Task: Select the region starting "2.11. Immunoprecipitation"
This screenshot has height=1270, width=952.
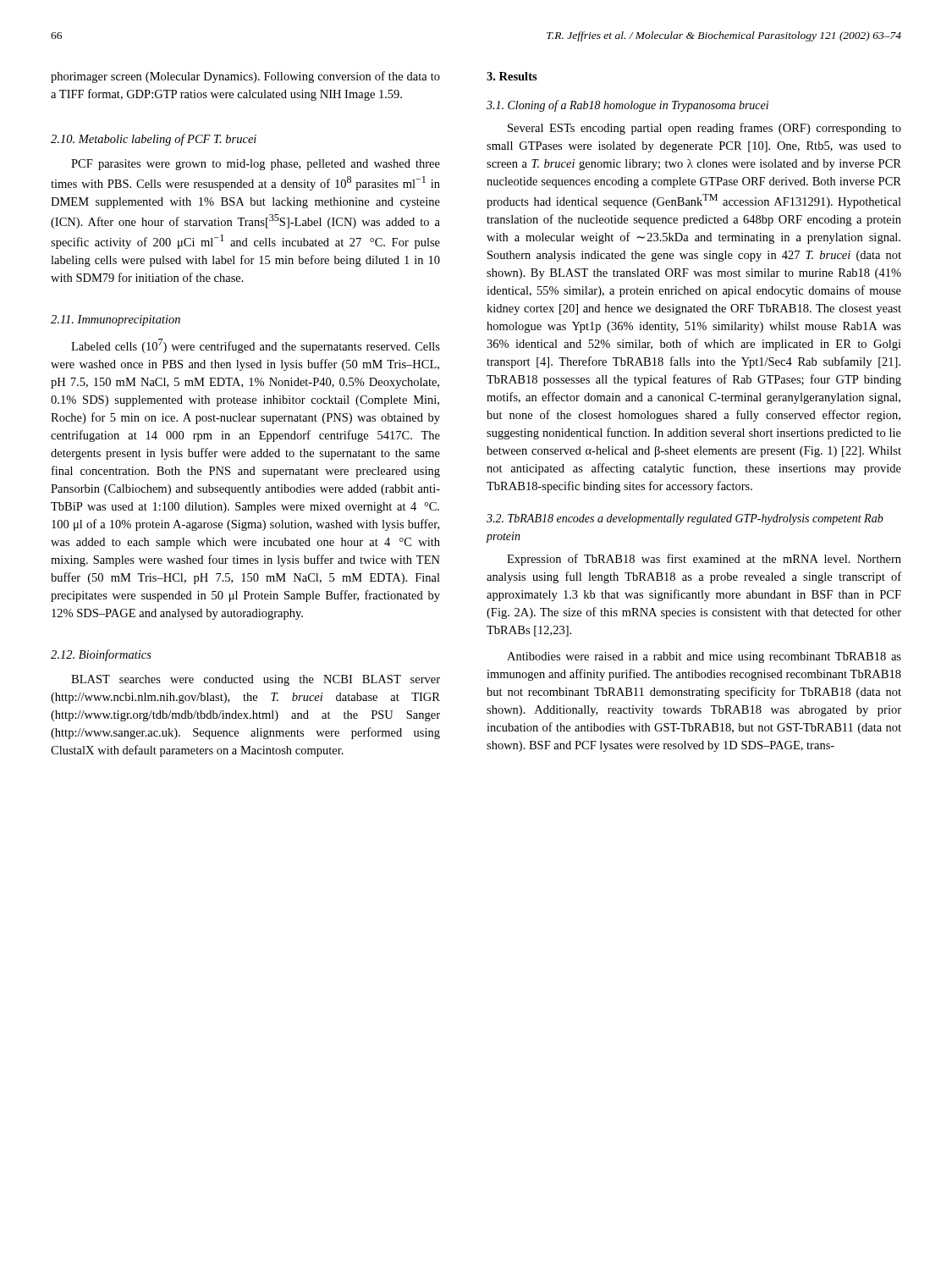Action: [116, 319]
